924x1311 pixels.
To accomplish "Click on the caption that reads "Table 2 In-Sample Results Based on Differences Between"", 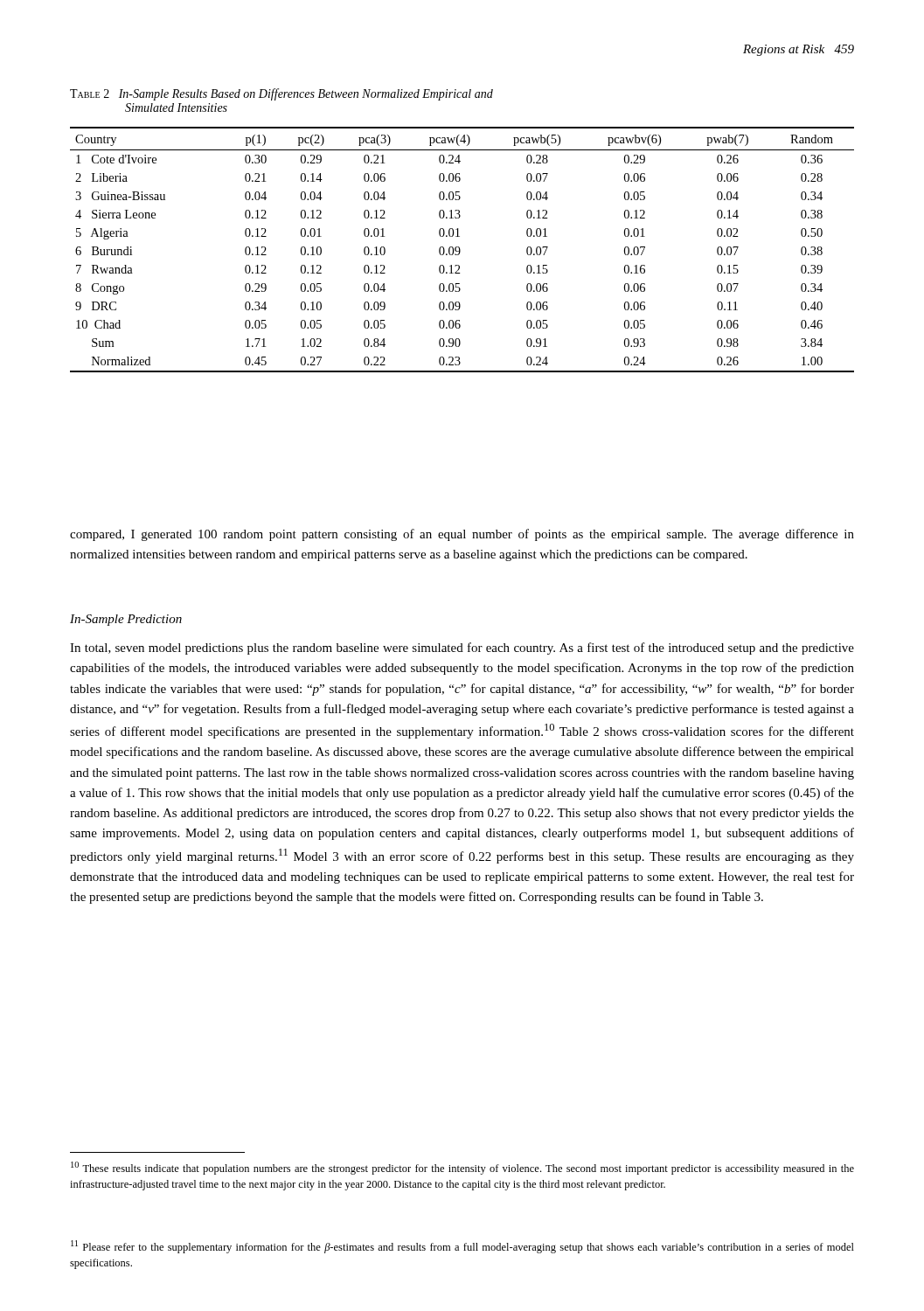I will (281, 101).
